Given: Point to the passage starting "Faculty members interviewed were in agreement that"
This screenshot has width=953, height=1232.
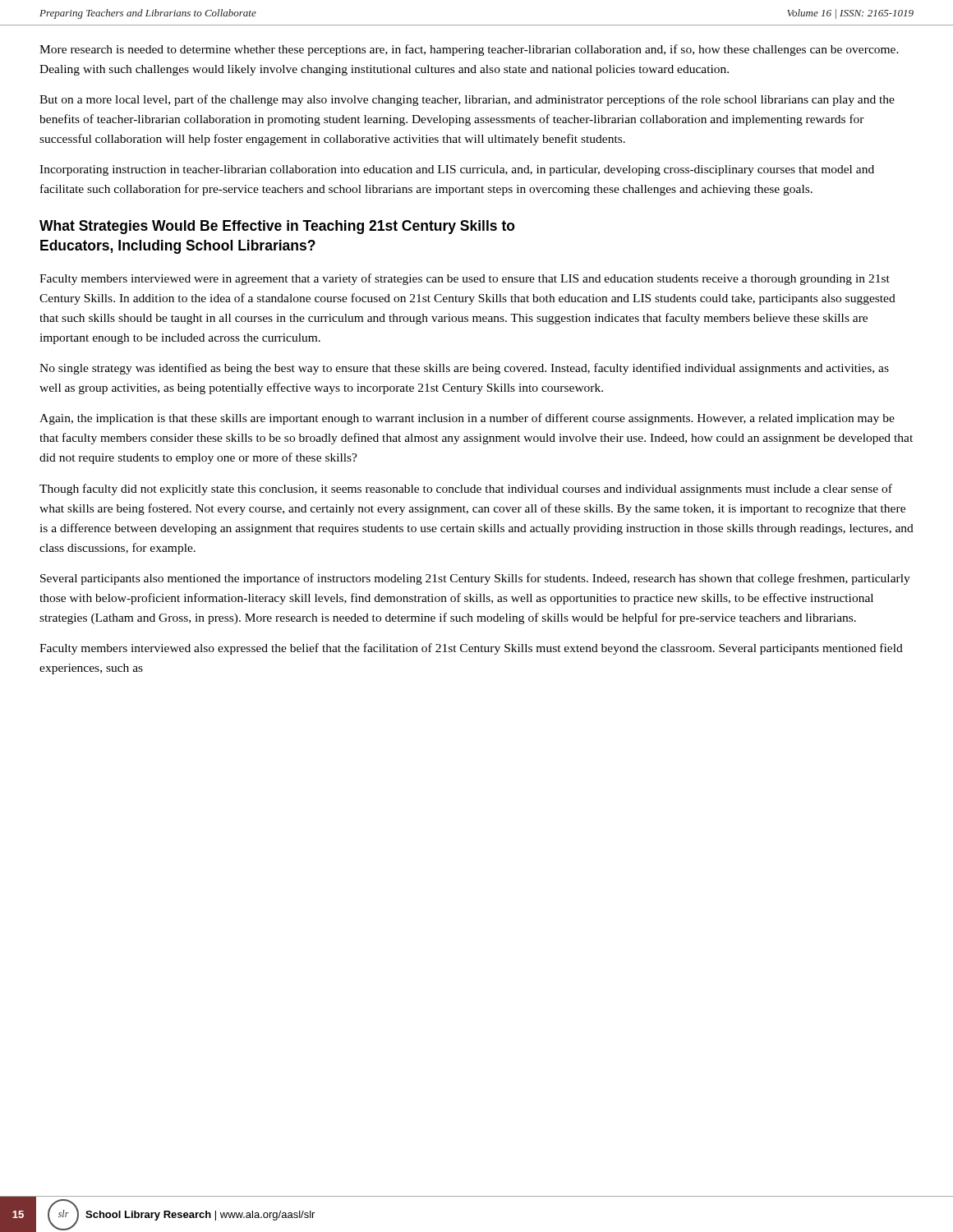Looking at the screenshot, I should click(x=467, y=308).
